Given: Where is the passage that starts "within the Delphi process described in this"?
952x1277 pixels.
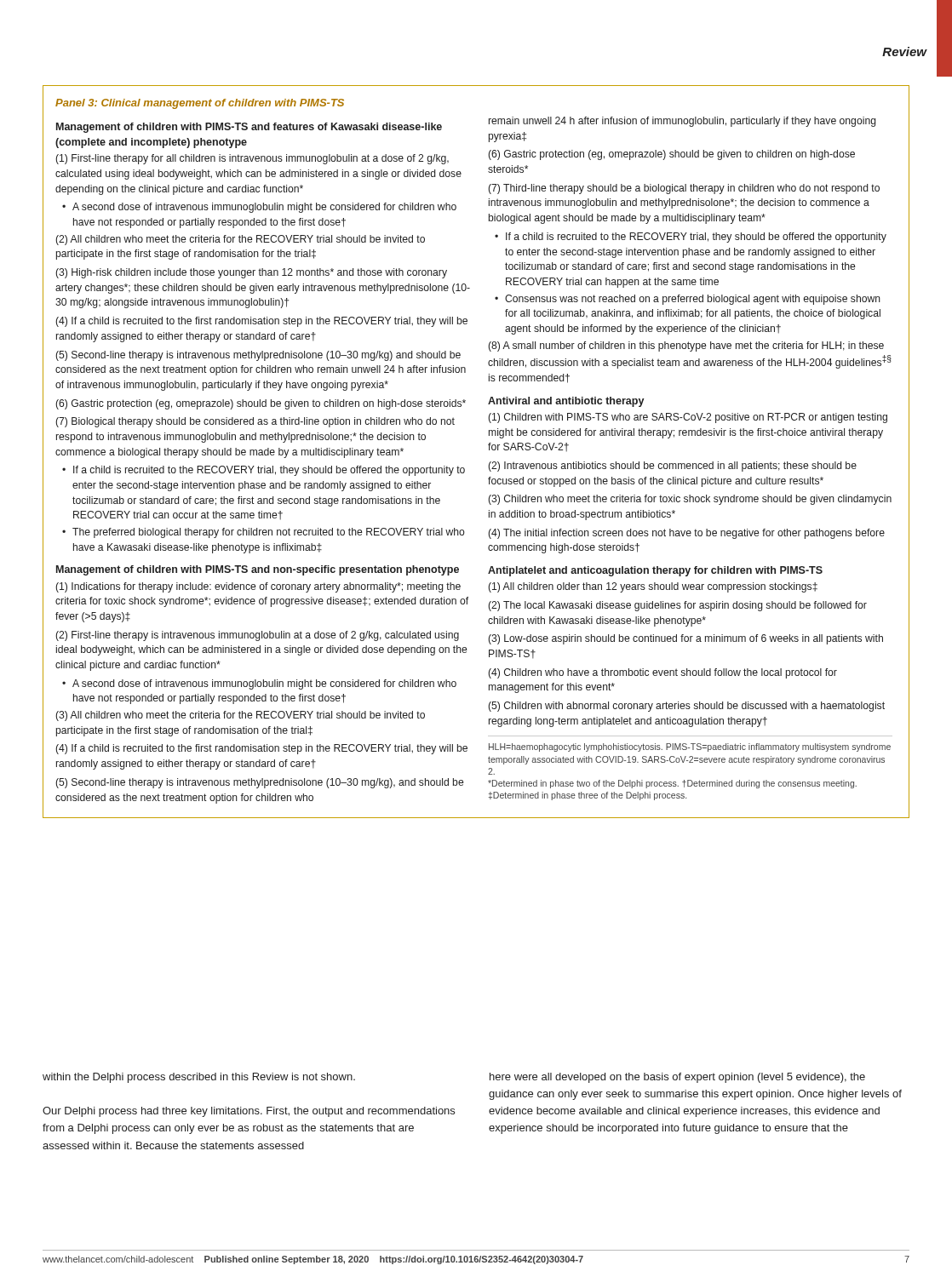Looking at the screenshot, I should tap(249, 1111).
